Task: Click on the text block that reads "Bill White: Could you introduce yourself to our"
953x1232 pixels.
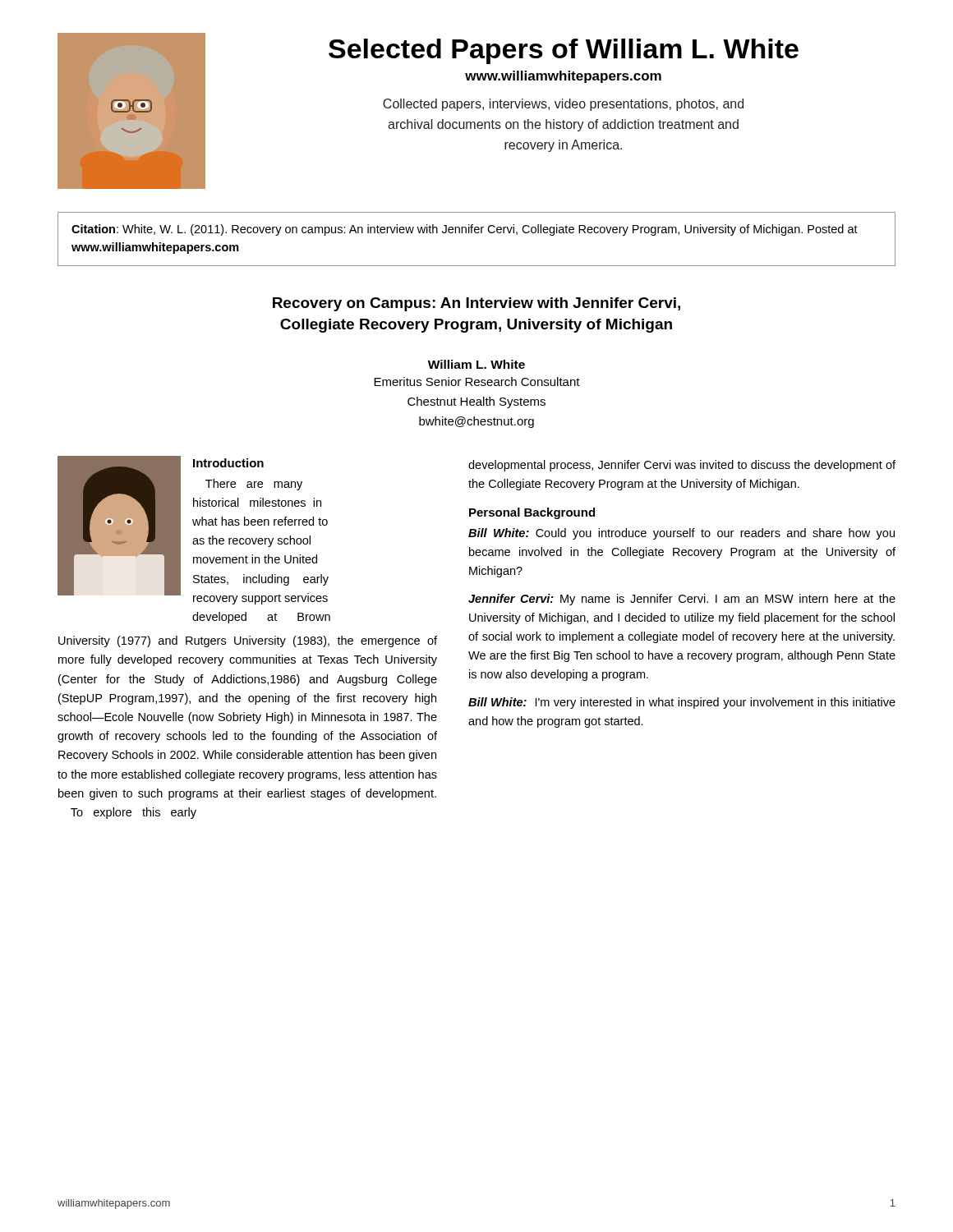Action: (x=682, y=552)
